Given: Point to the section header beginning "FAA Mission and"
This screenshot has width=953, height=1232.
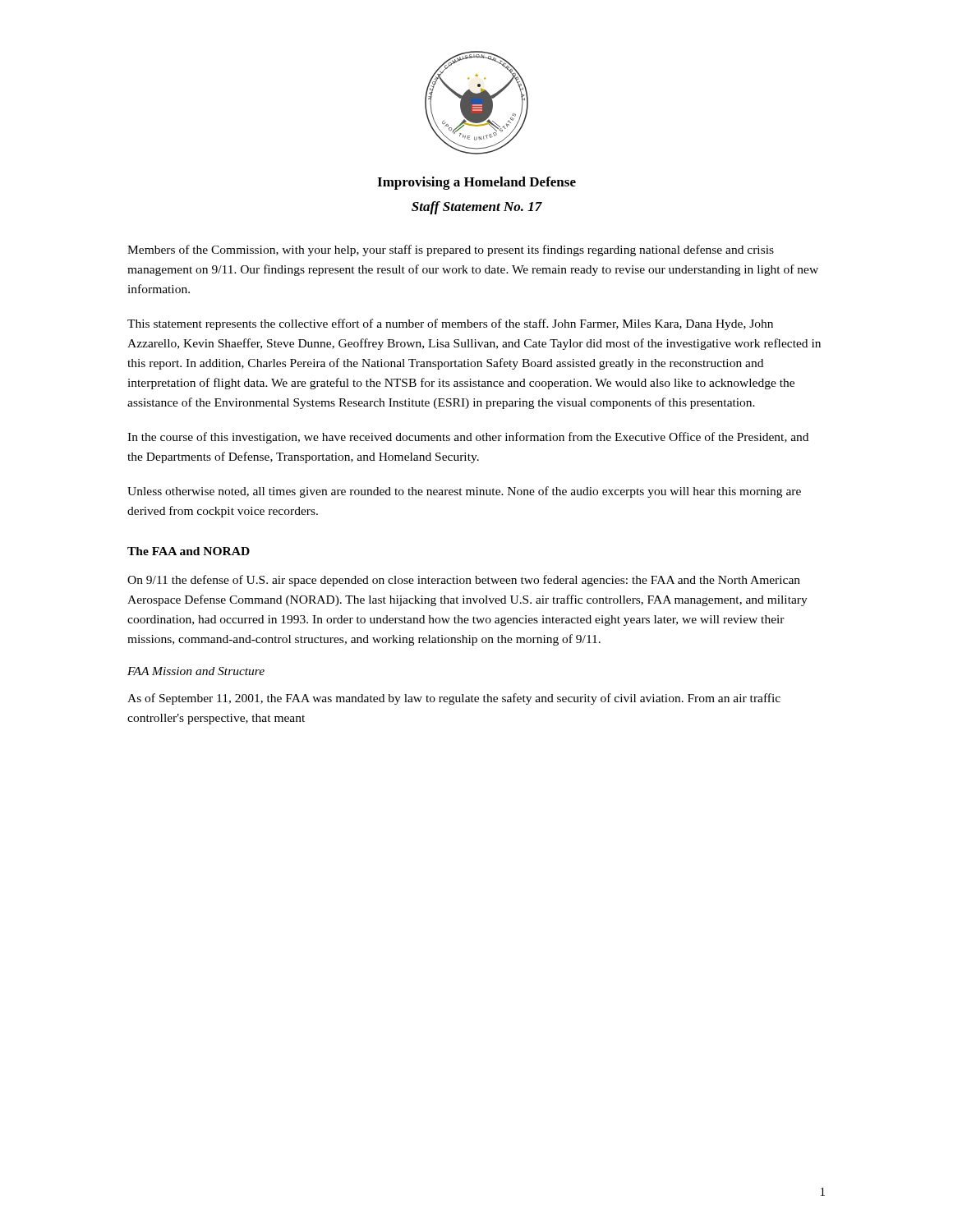Looking at the screenshot, I should coord(196,671).
